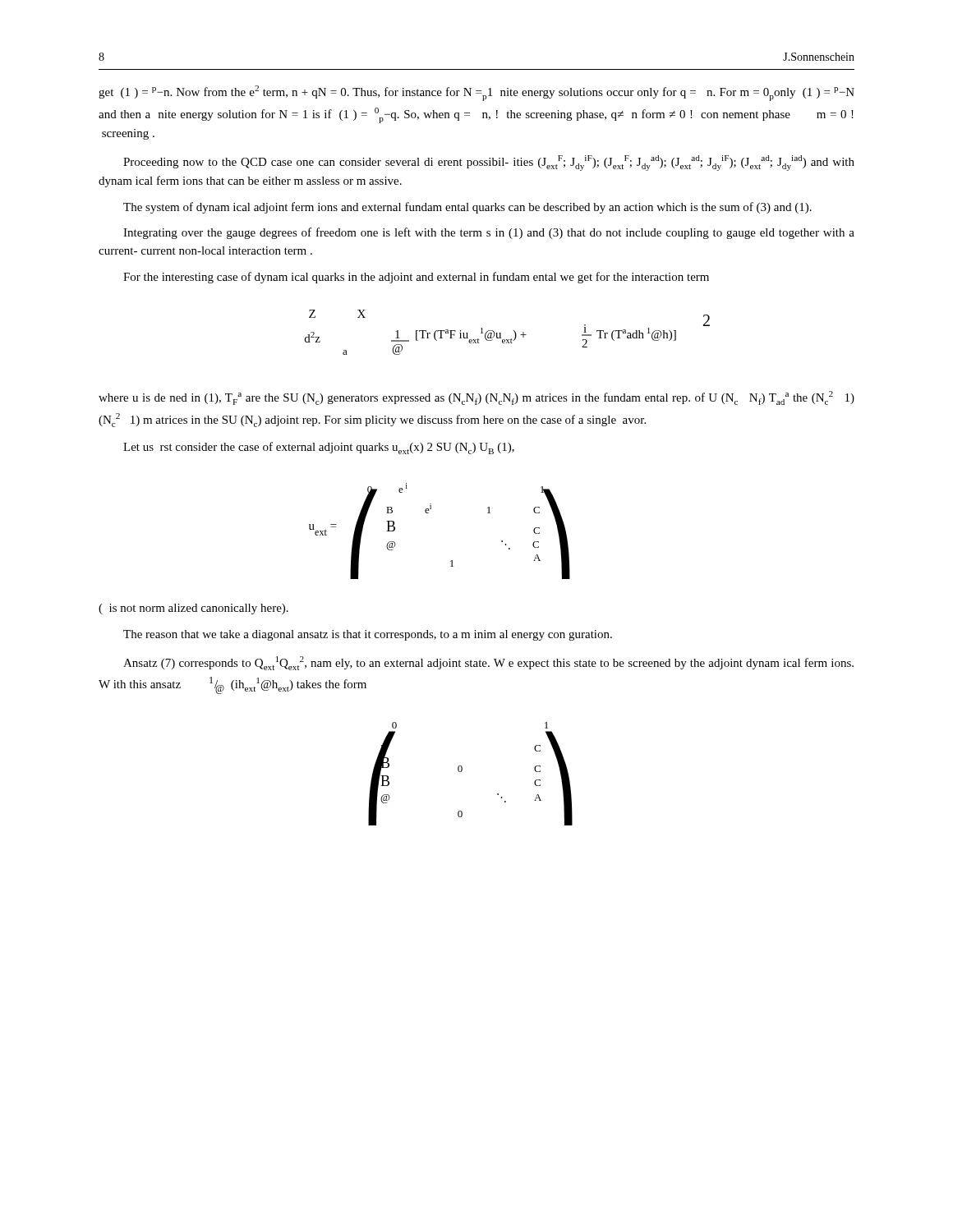Click on the text block that reads "Proceeding now to the QCD case"
953x1232 pixels.
coord(476,171)
